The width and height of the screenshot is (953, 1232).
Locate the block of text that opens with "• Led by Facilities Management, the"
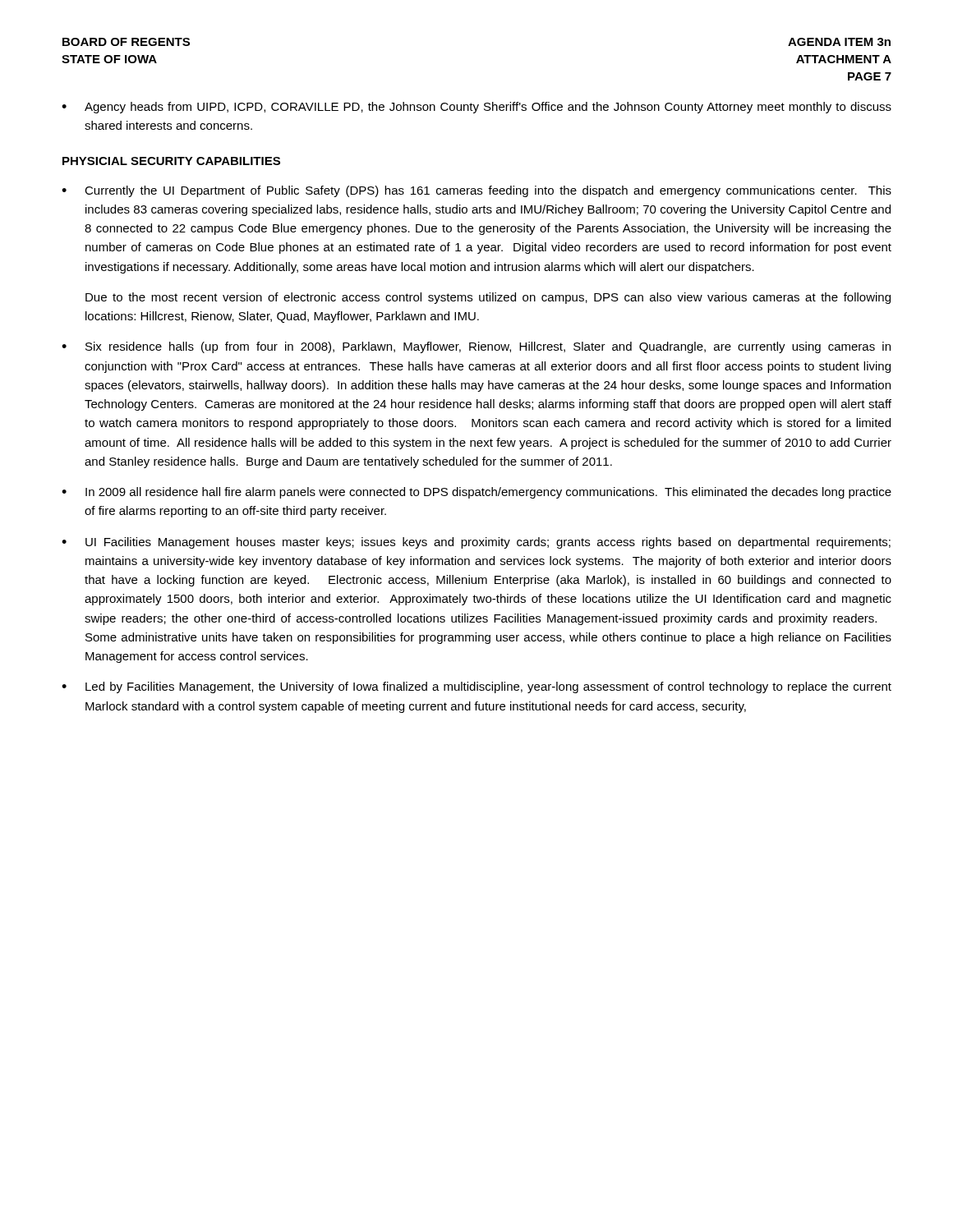476,696
